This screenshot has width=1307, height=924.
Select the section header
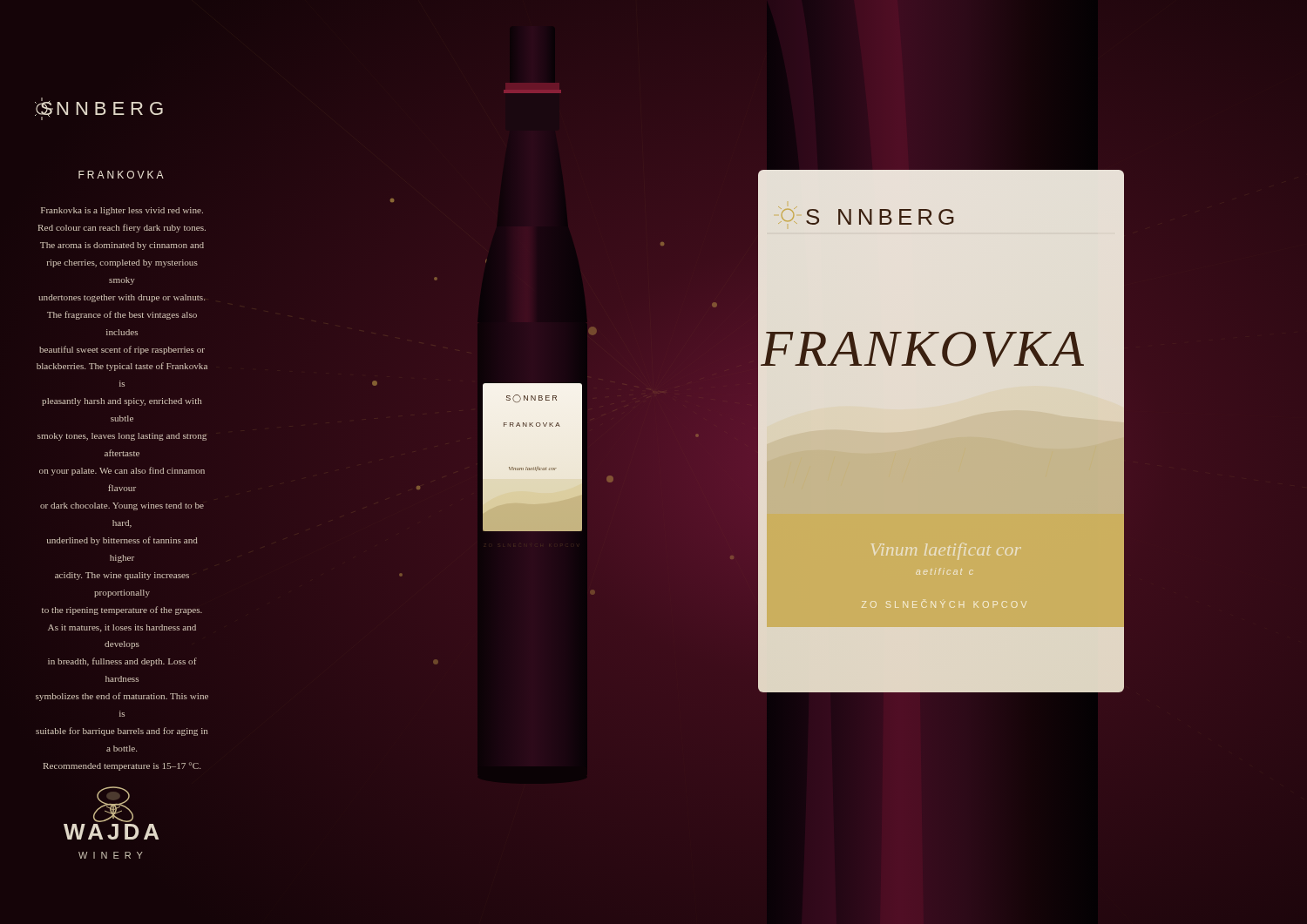pyautogui.click(x=122, y=175)
